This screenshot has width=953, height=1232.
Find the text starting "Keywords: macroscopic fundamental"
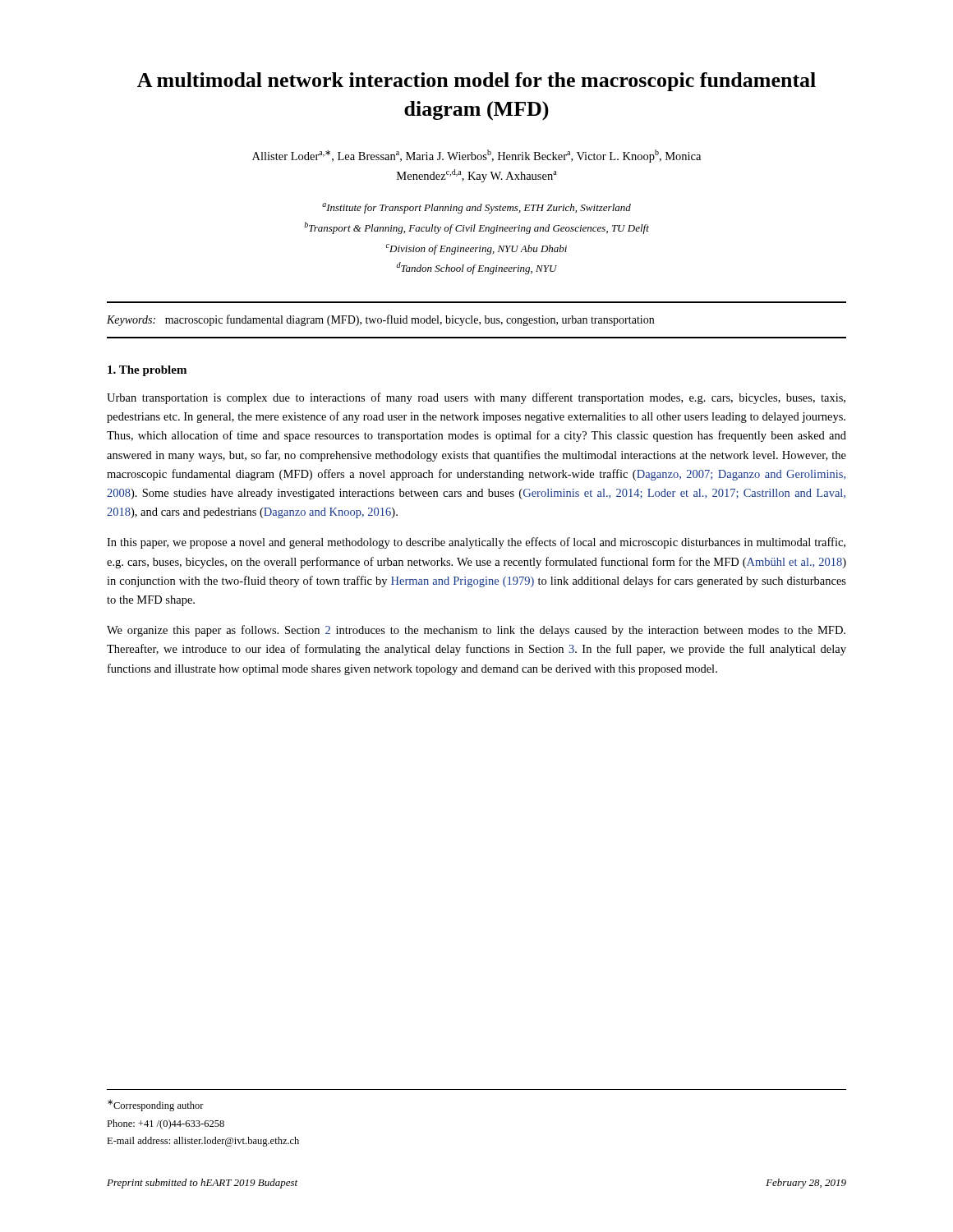pos(381,320)
